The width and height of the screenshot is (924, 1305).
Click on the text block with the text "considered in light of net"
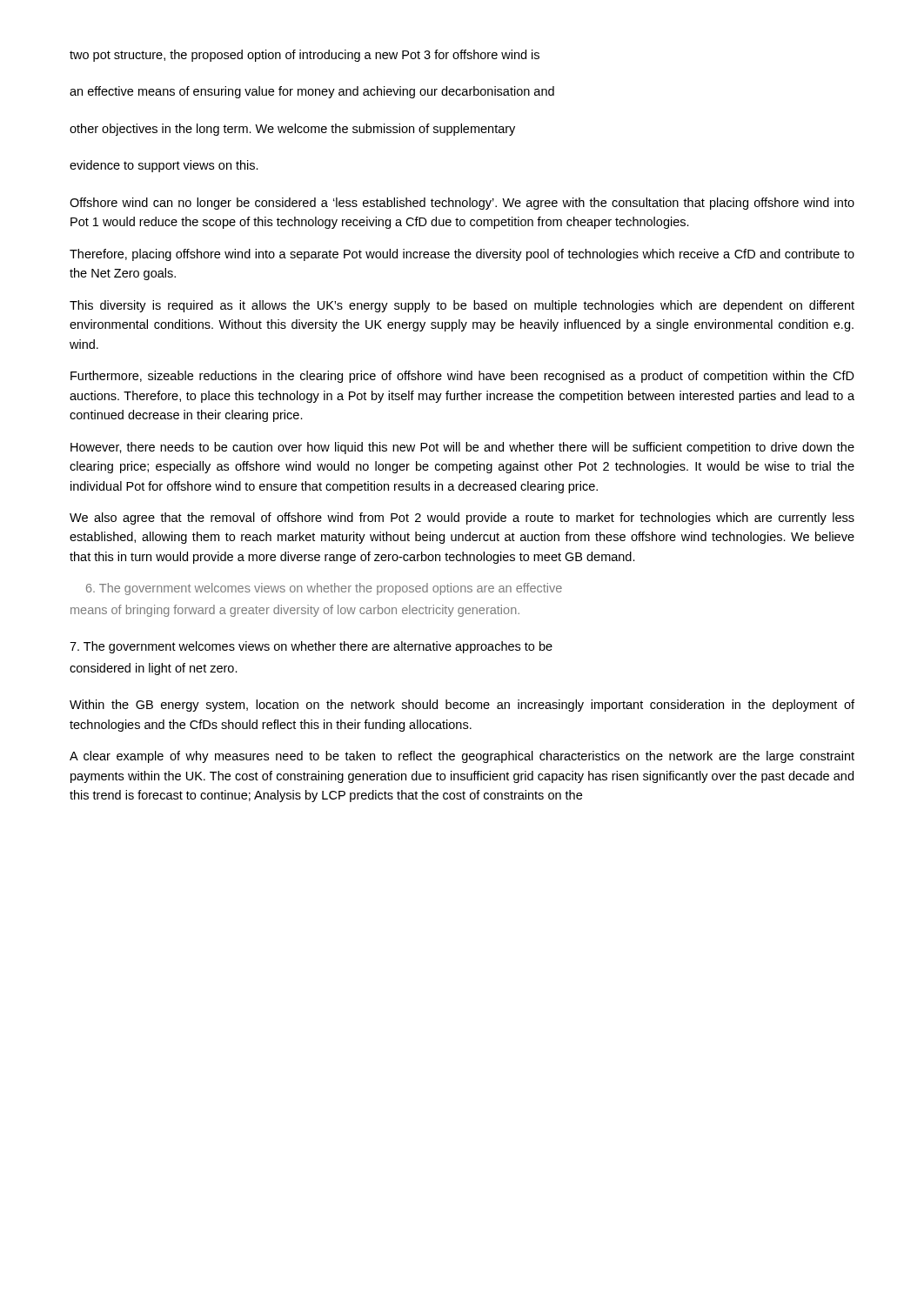click(154, 668)
